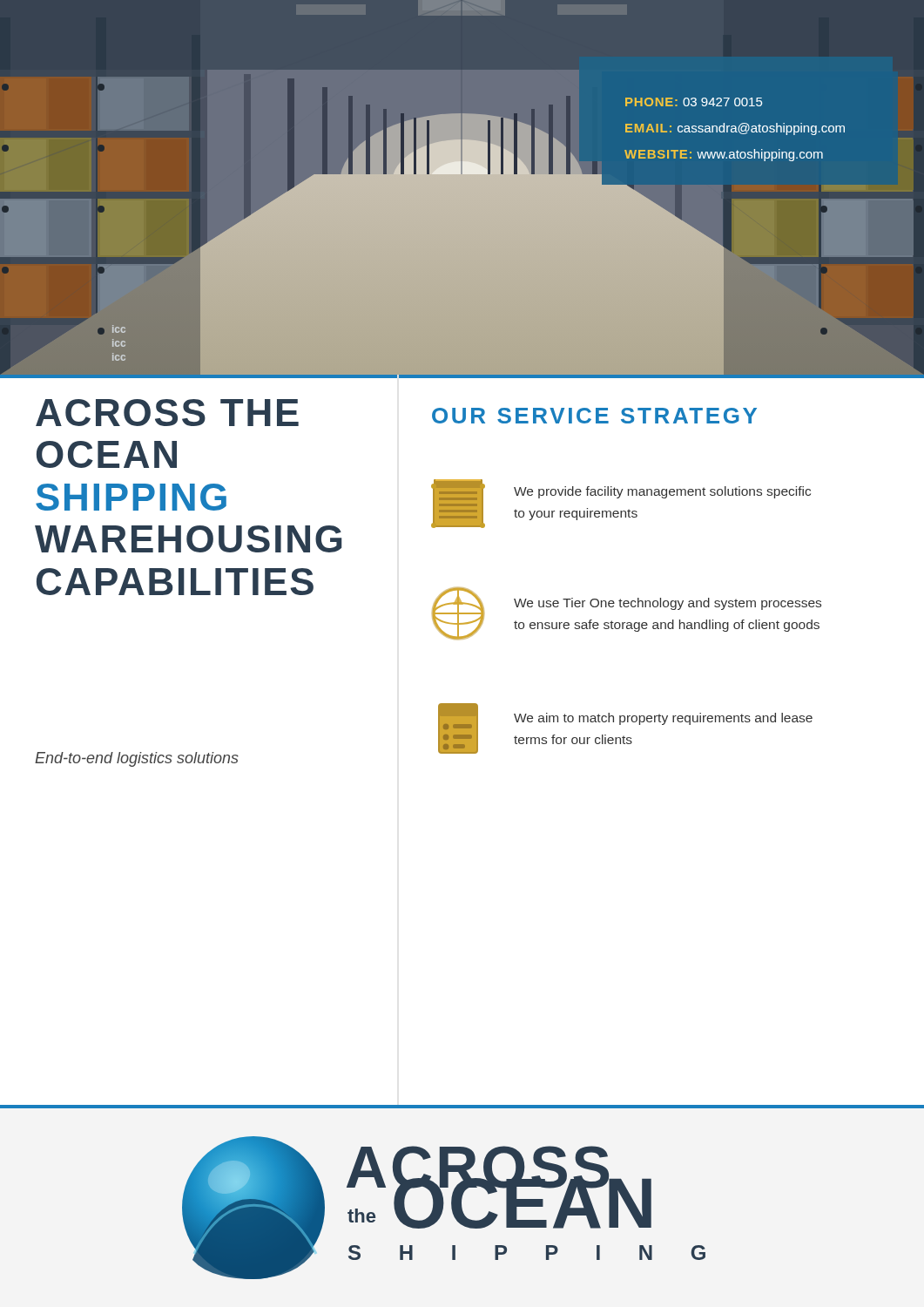
Task: Select the text starting "We provide facility management solutions specificto your requirements"
Action: coord(619,504)
